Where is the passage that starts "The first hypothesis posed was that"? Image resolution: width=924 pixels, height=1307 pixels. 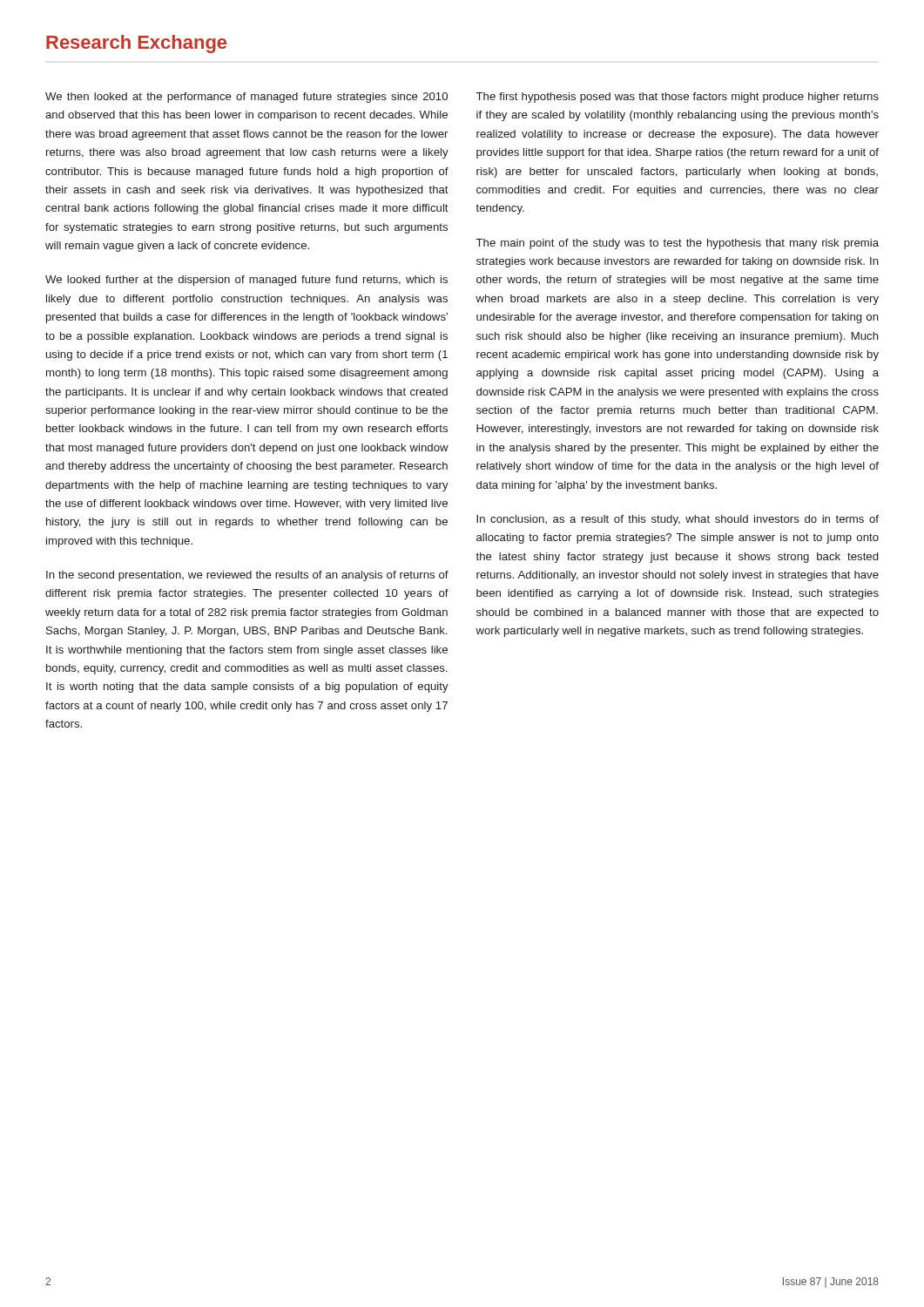point(677,152)
